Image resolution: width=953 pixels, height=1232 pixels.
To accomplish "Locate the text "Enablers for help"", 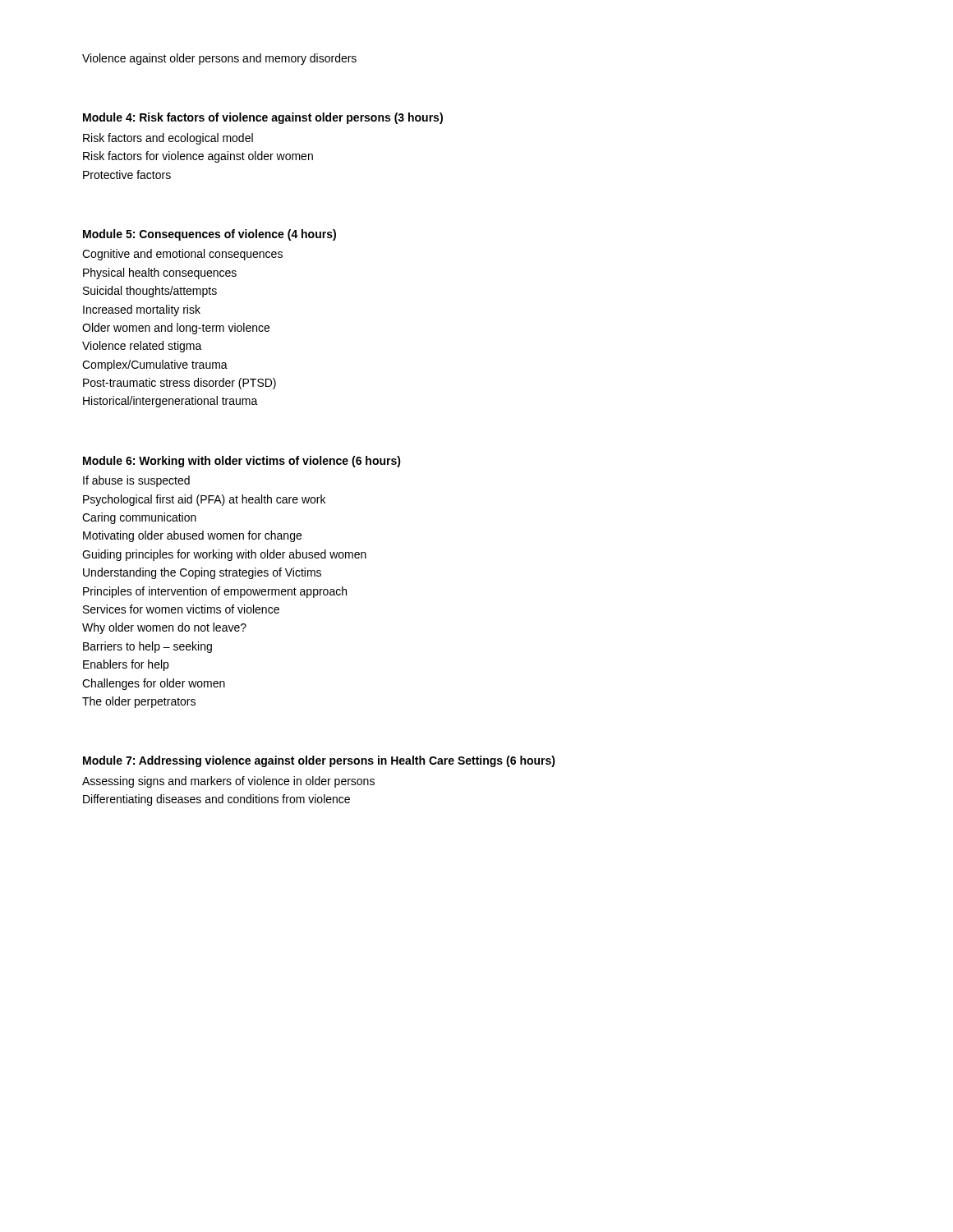I will 126,665.
